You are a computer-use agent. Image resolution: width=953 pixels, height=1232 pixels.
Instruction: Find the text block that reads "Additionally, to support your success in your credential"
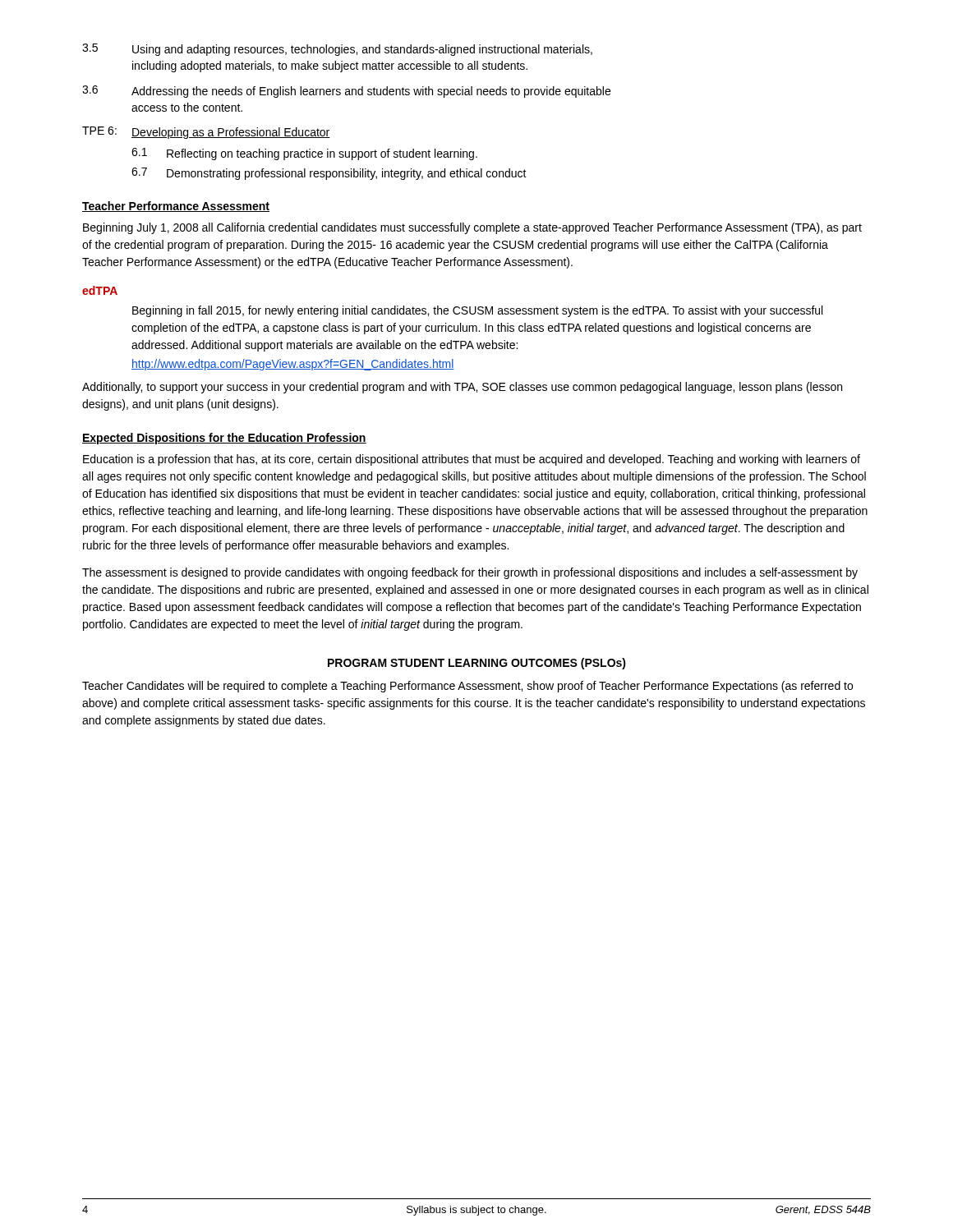click(x=463, y=396)
